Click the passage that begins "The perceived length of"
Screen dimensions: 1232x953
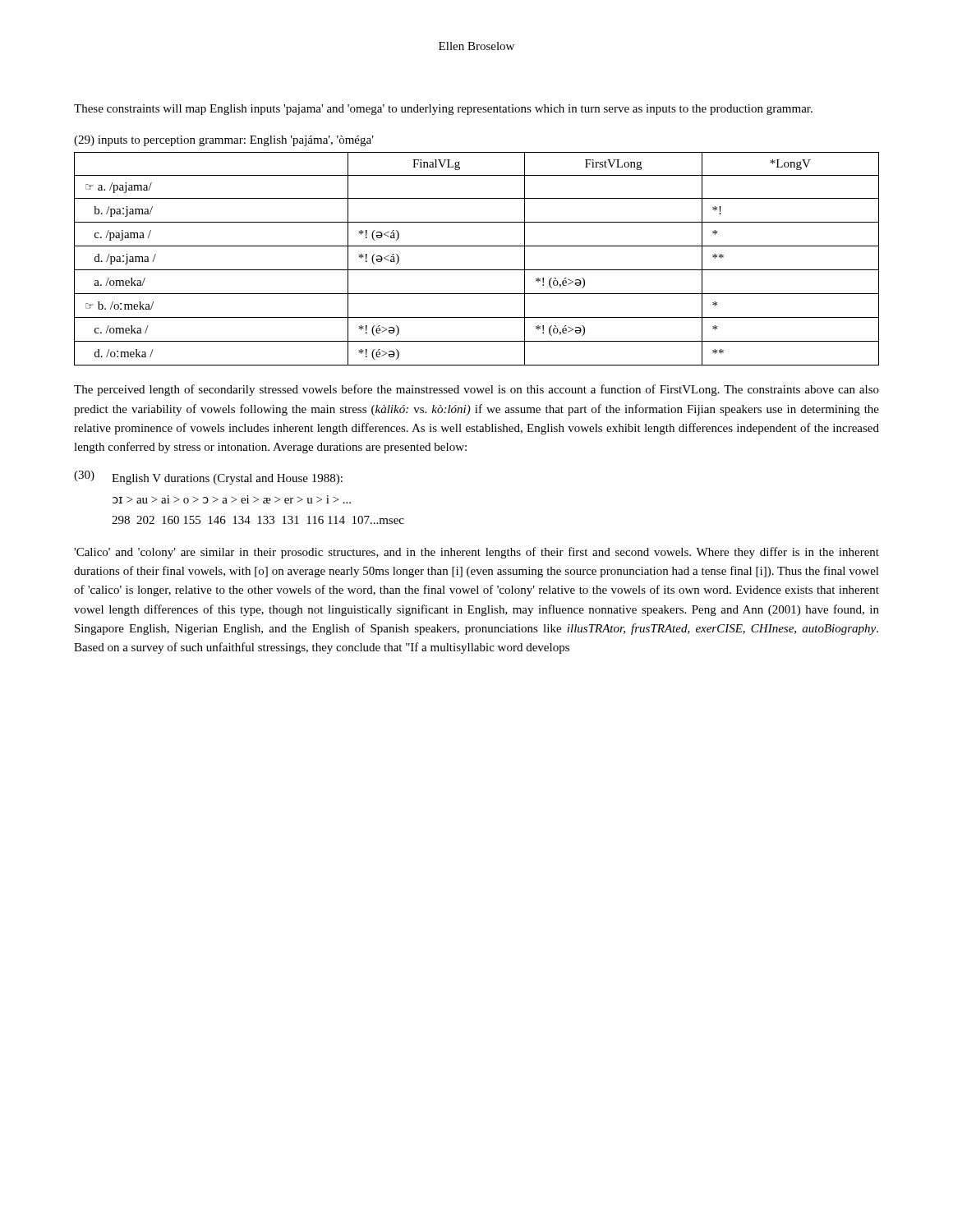tap(476, 418)
